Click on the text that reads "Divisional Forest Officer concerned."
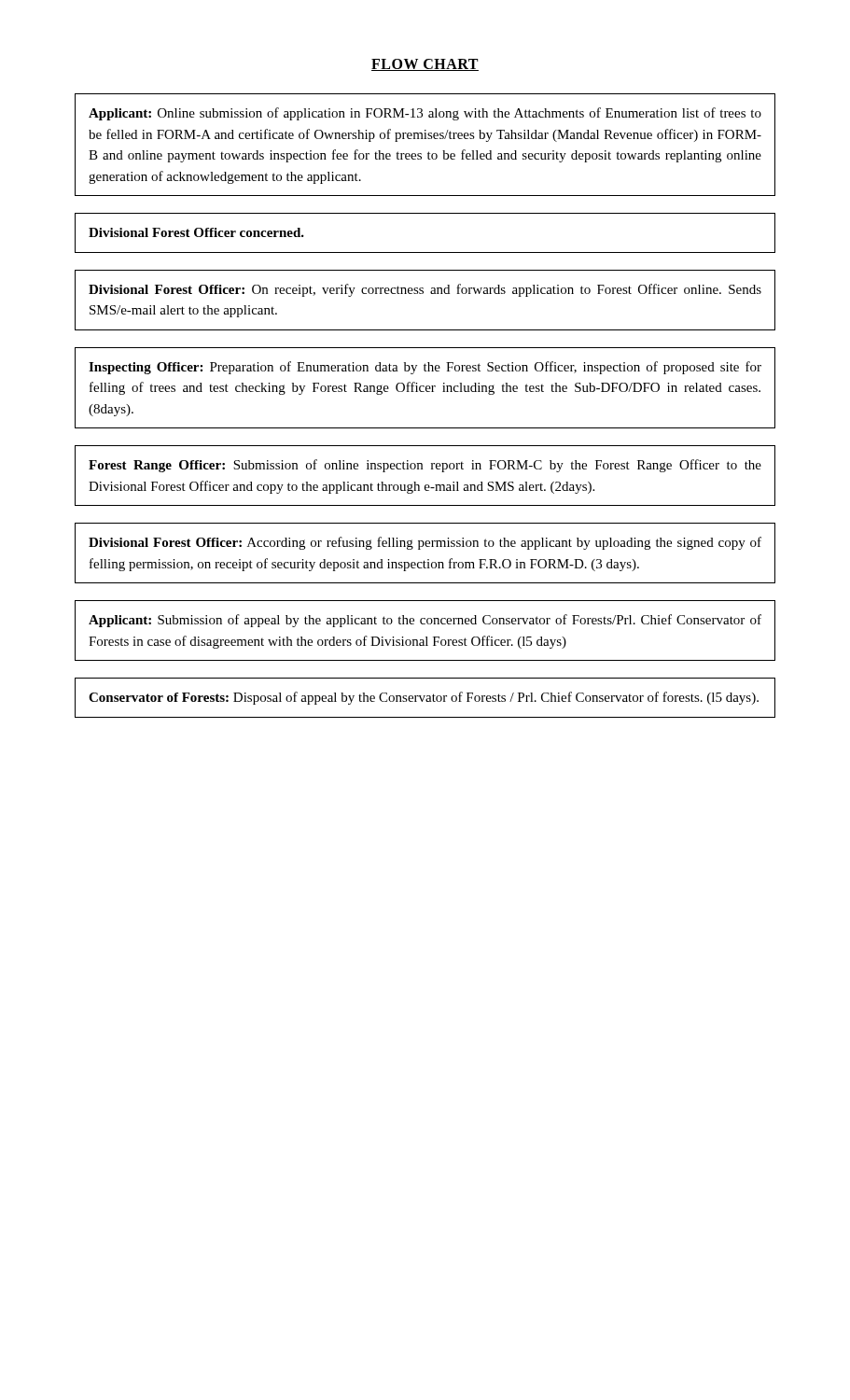 pos(196,232)
